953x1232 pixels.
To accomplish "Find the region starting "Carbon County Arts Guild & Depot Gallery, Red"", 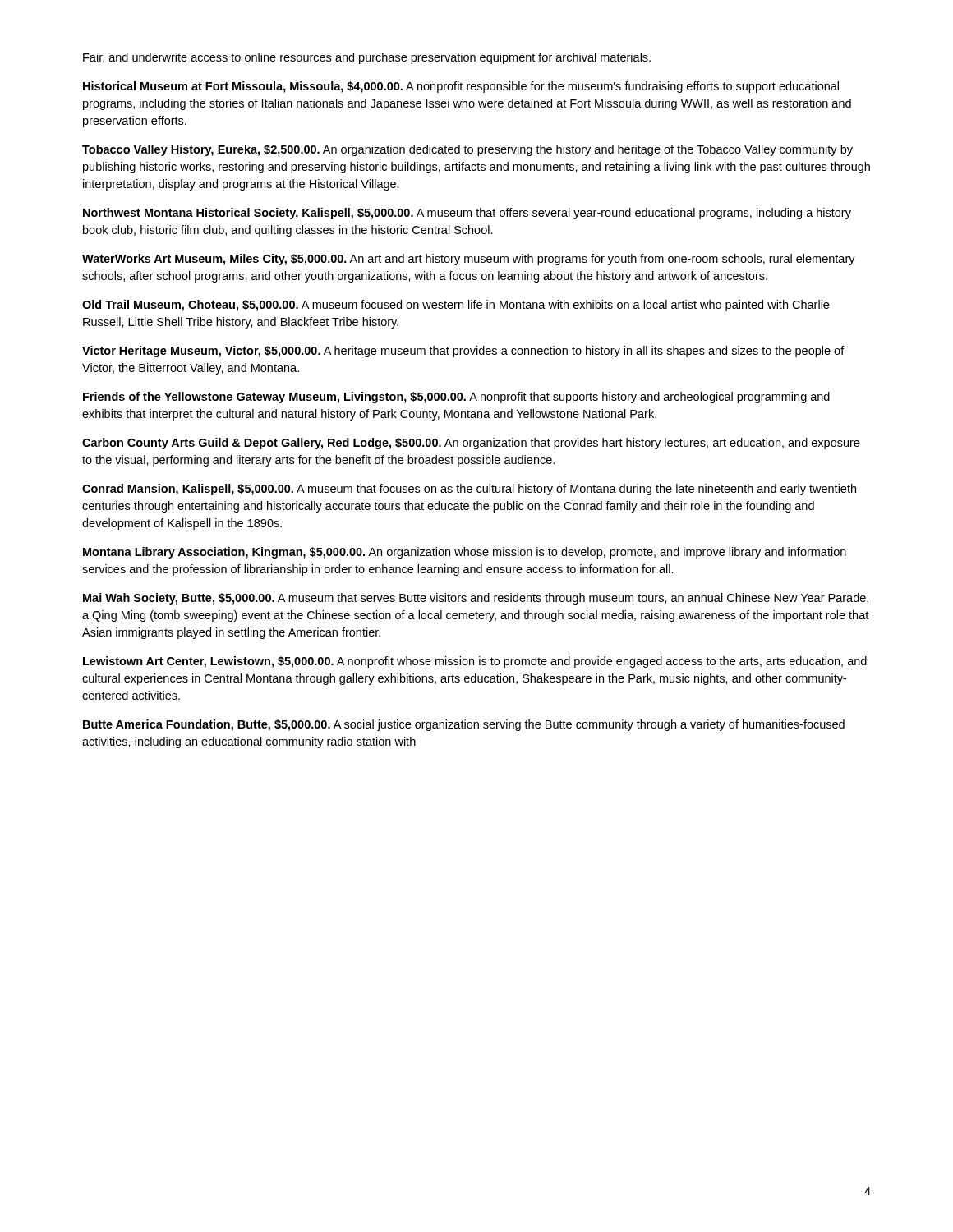I will [471, 452].
